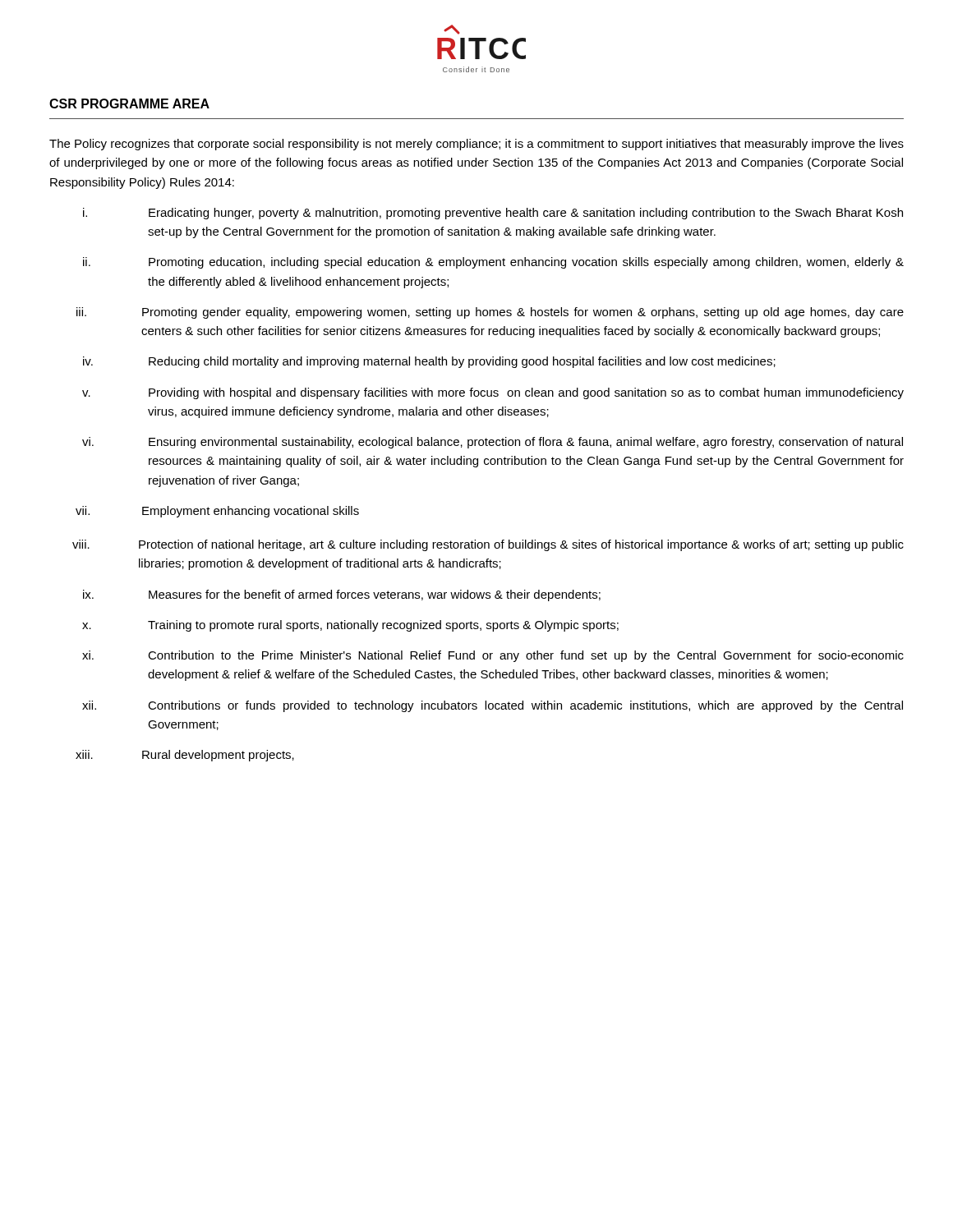Image resolution: width=953 pixels, height=1232 pixels.
Task: Click on the block starting "iv. Reducing child mortality and"
Action: click(476, 361)
